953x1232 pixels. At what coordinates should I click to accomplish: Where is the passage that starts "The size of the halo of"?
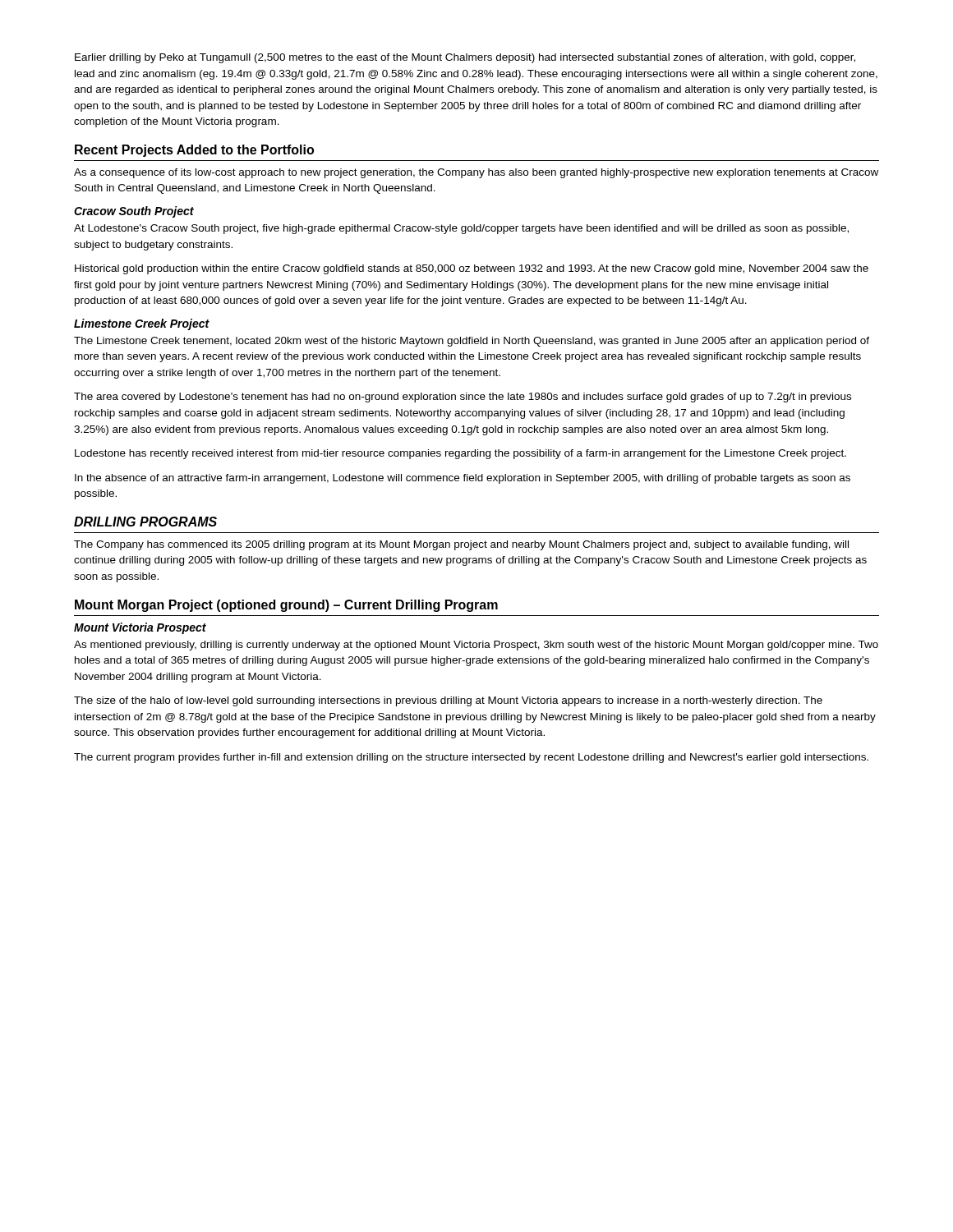tap(476, 717)
